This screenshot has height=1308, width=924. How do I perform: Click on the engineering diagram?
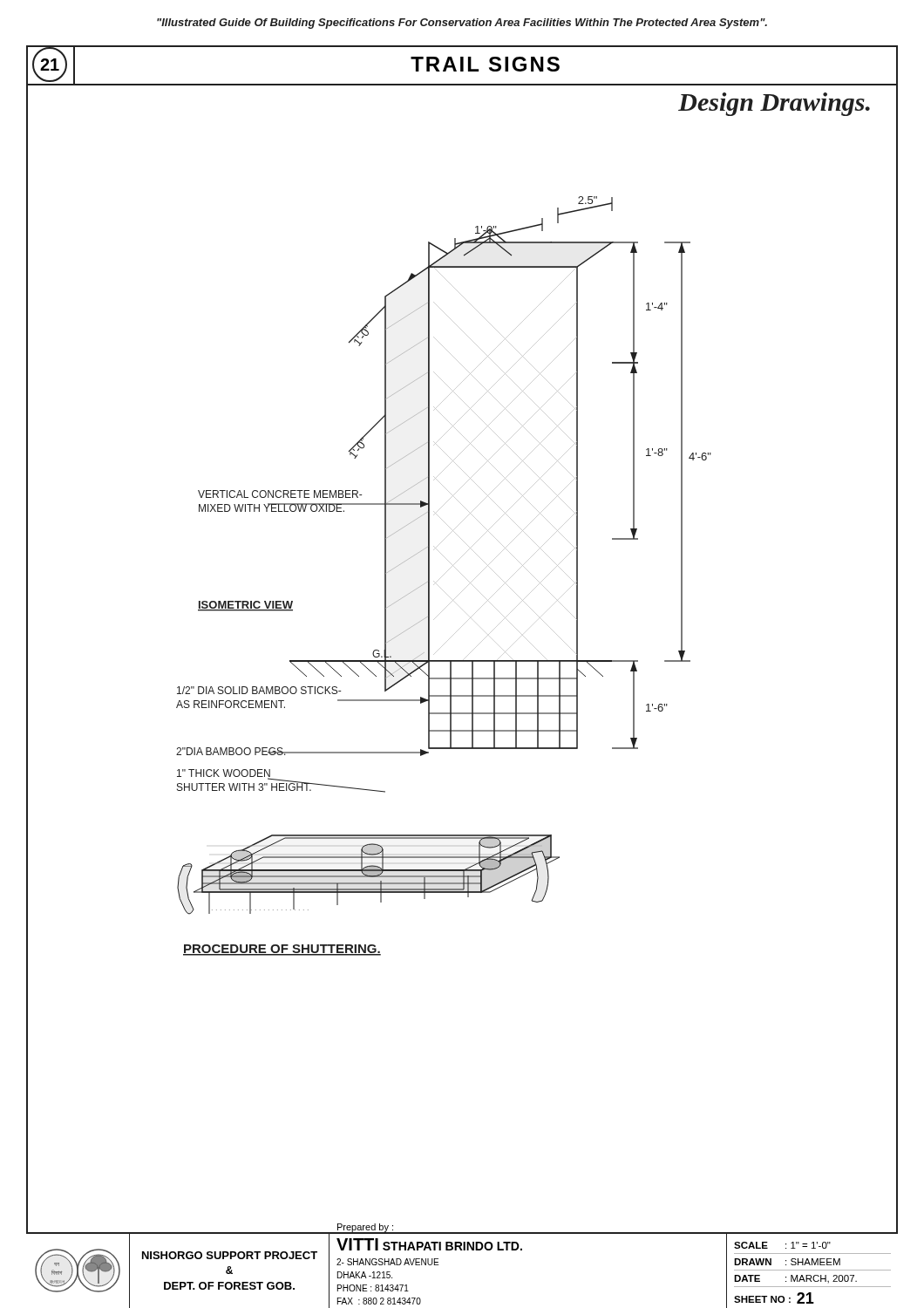462,681
